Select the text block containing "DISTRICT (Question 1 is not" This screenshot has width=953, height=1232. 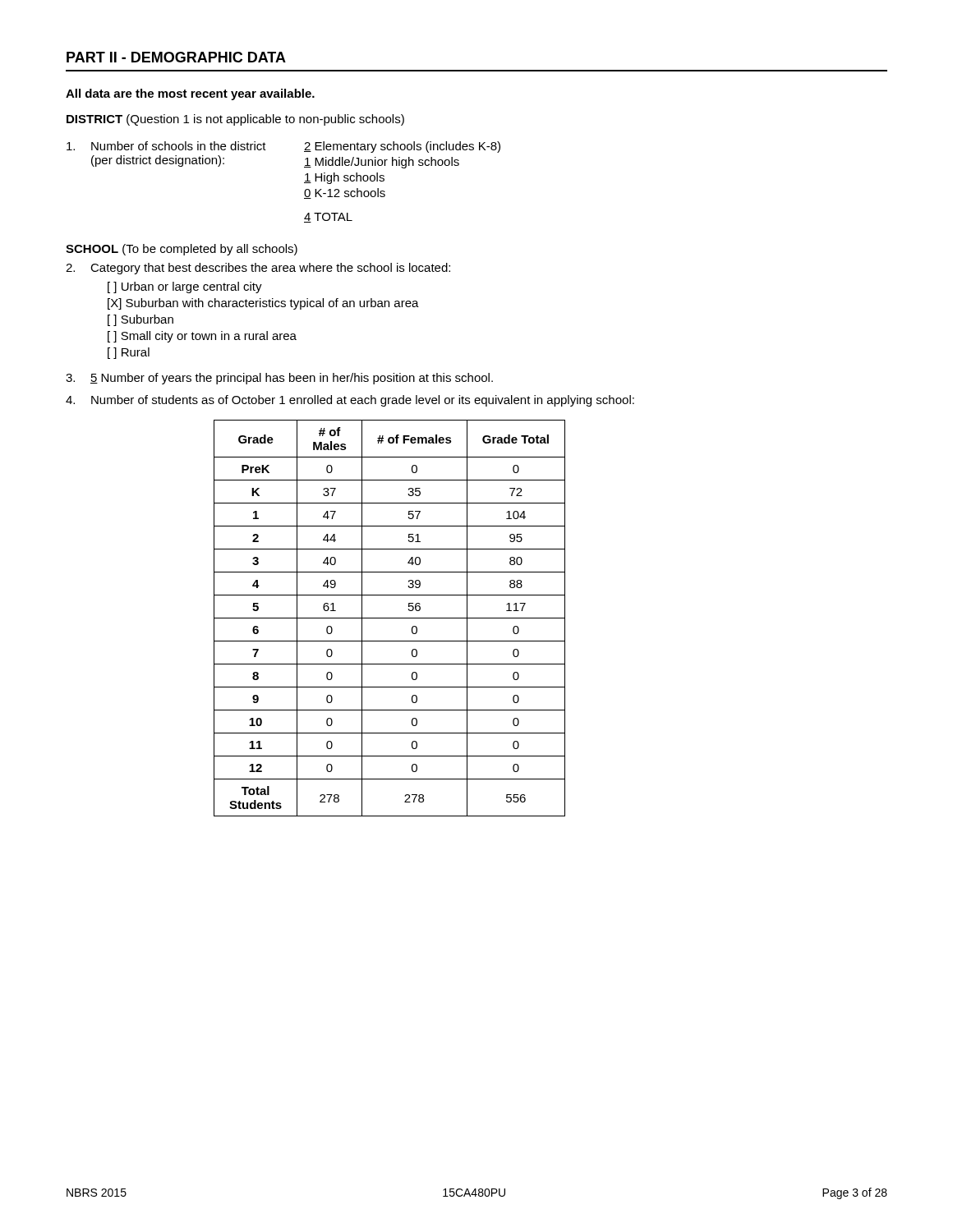pyautogui.click(x=235, y=119)
